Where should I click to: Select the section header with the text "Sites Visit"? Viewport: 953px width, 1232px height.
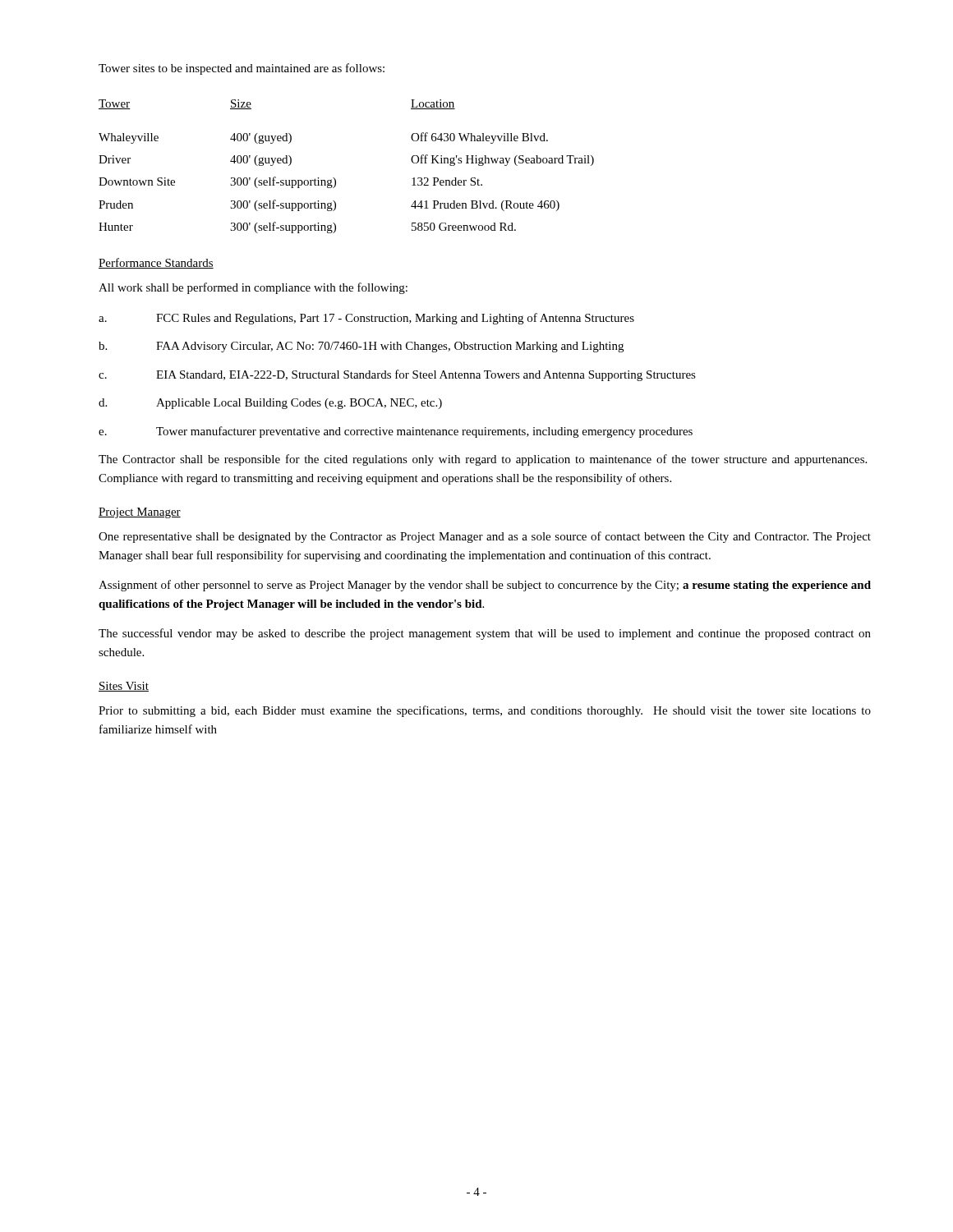coord(124,686)
